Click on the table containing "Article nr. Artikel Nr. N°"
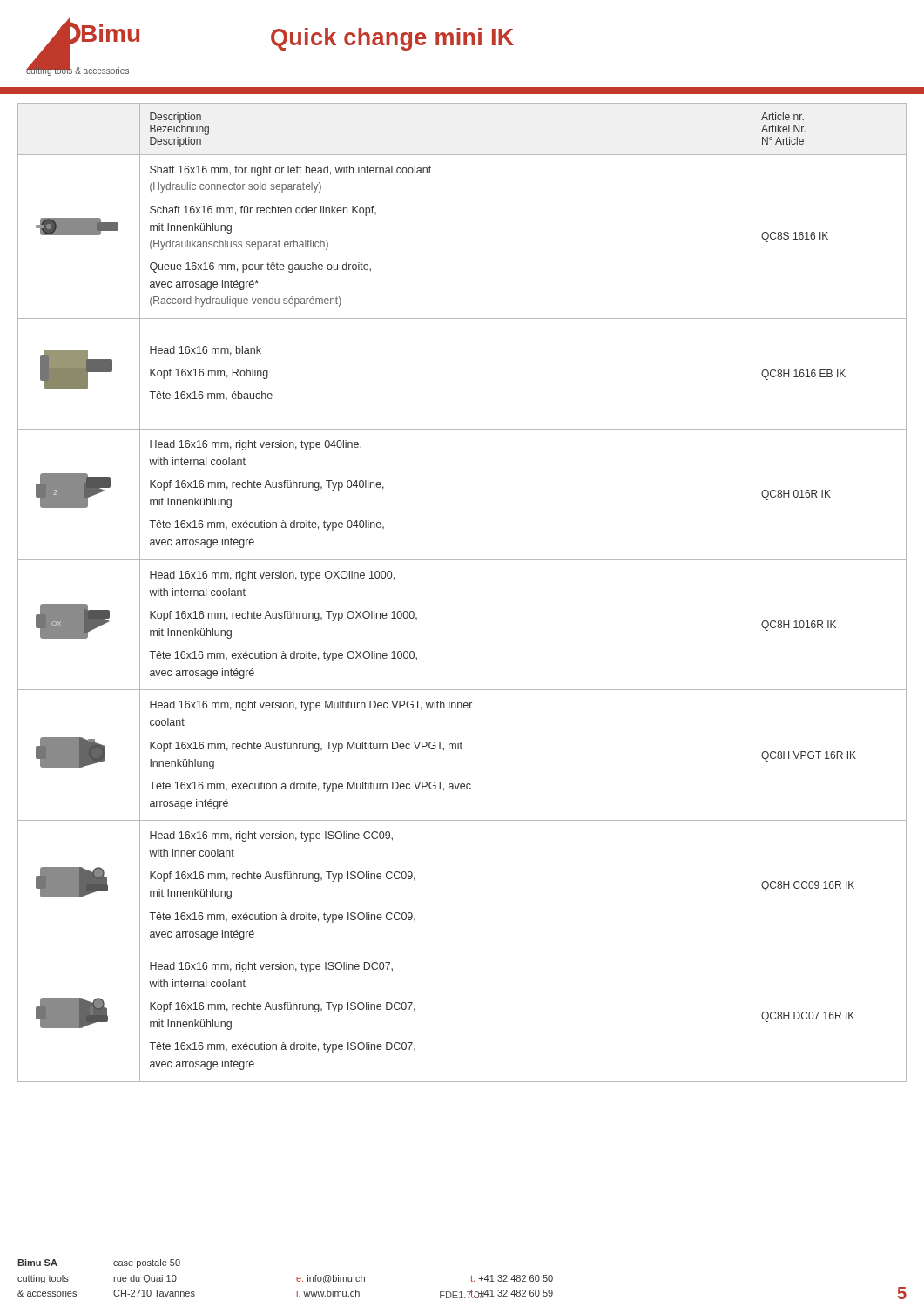The width and height of the screenshot is (924, 1307). pos(462,592)
